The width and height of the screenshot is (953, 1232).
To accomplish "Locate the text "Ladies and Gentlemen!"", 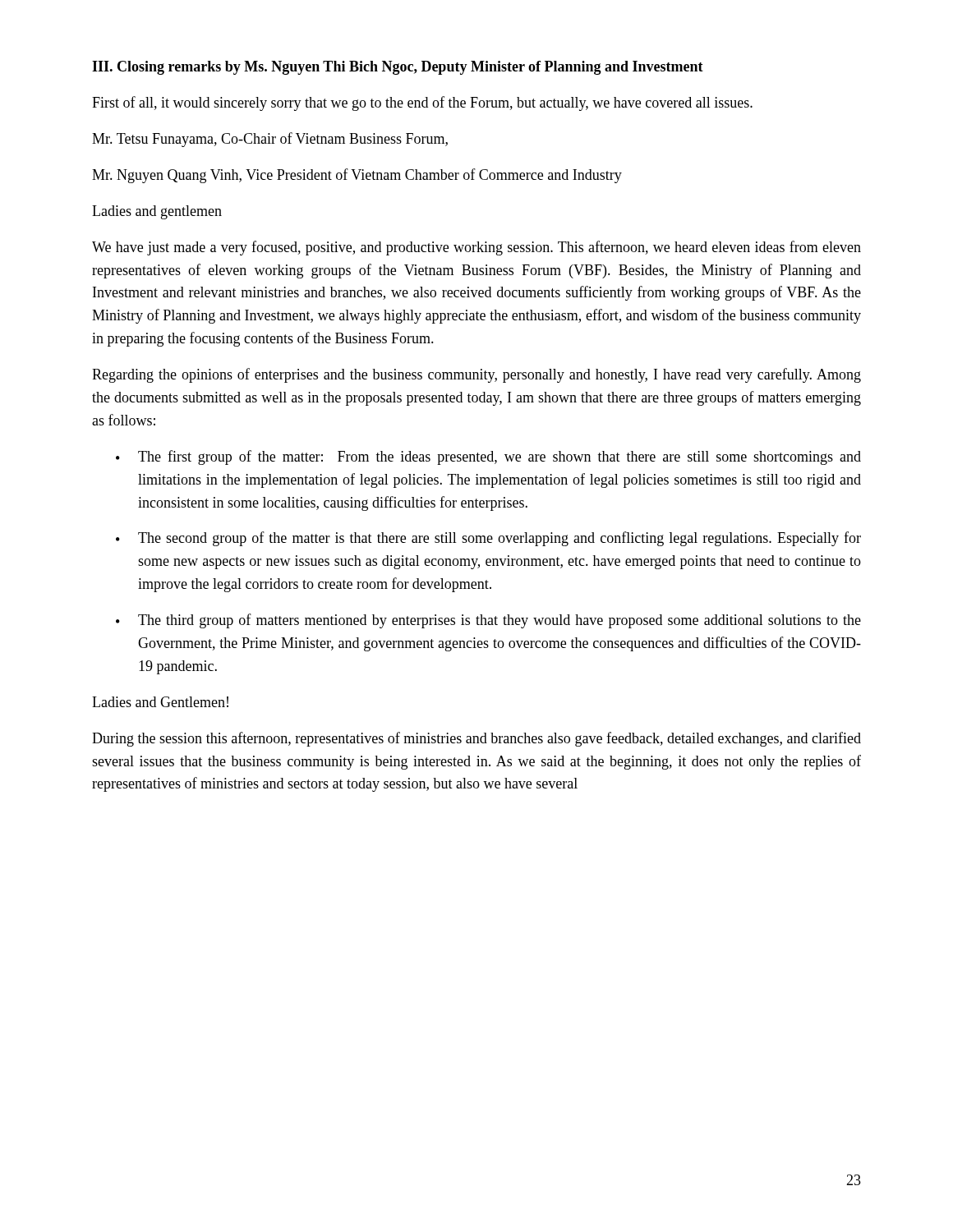I will pyautogui.click(x=161, y=702).
